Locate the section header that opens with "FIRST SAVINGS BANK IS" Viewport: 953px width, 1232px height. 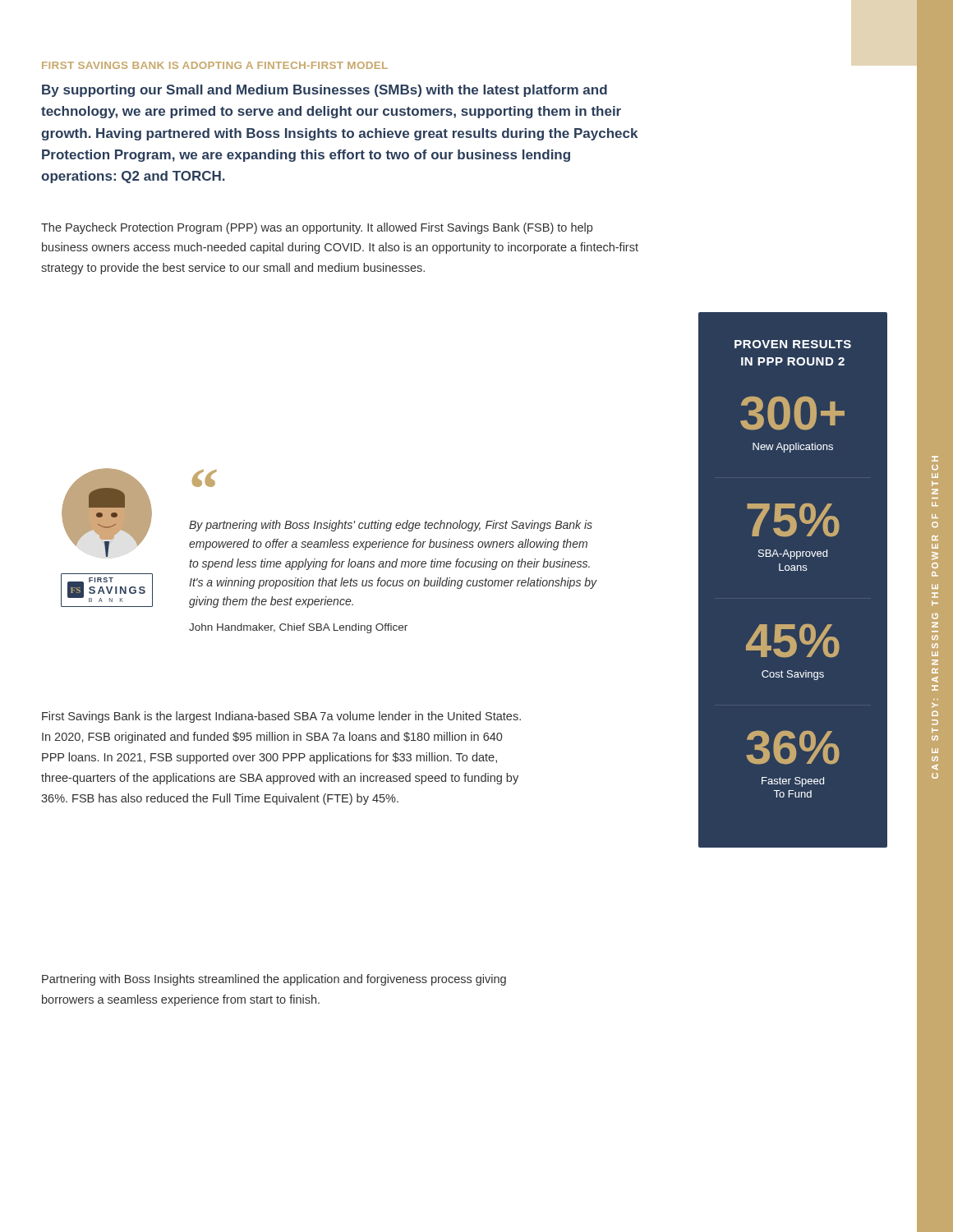[215, 65]
